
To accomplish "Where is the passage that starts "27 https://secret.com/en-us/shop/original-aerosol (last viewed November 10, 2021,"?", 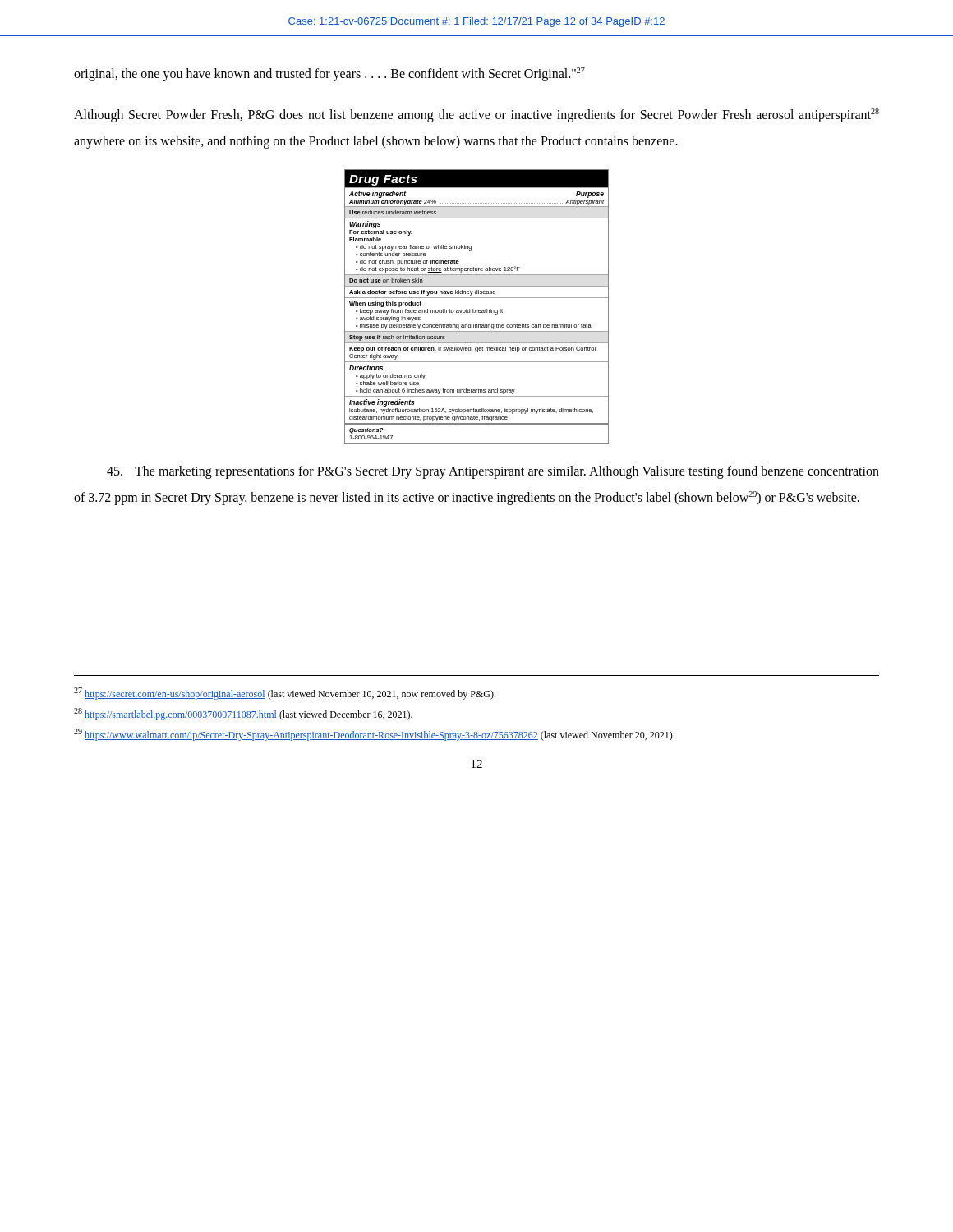I will [x=285, y=693].
